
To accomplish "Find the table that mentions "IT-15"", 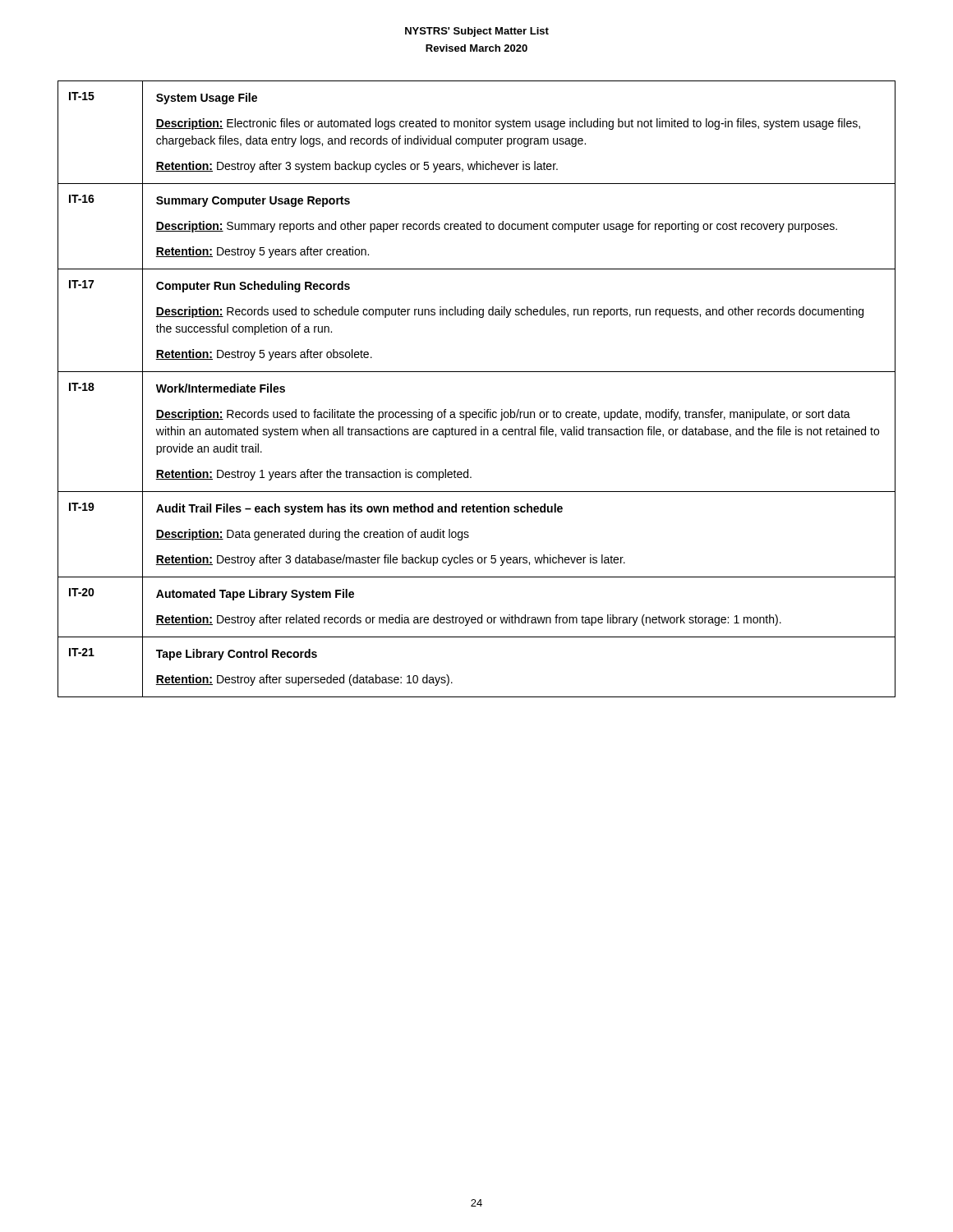I will [x=476, y=389].
